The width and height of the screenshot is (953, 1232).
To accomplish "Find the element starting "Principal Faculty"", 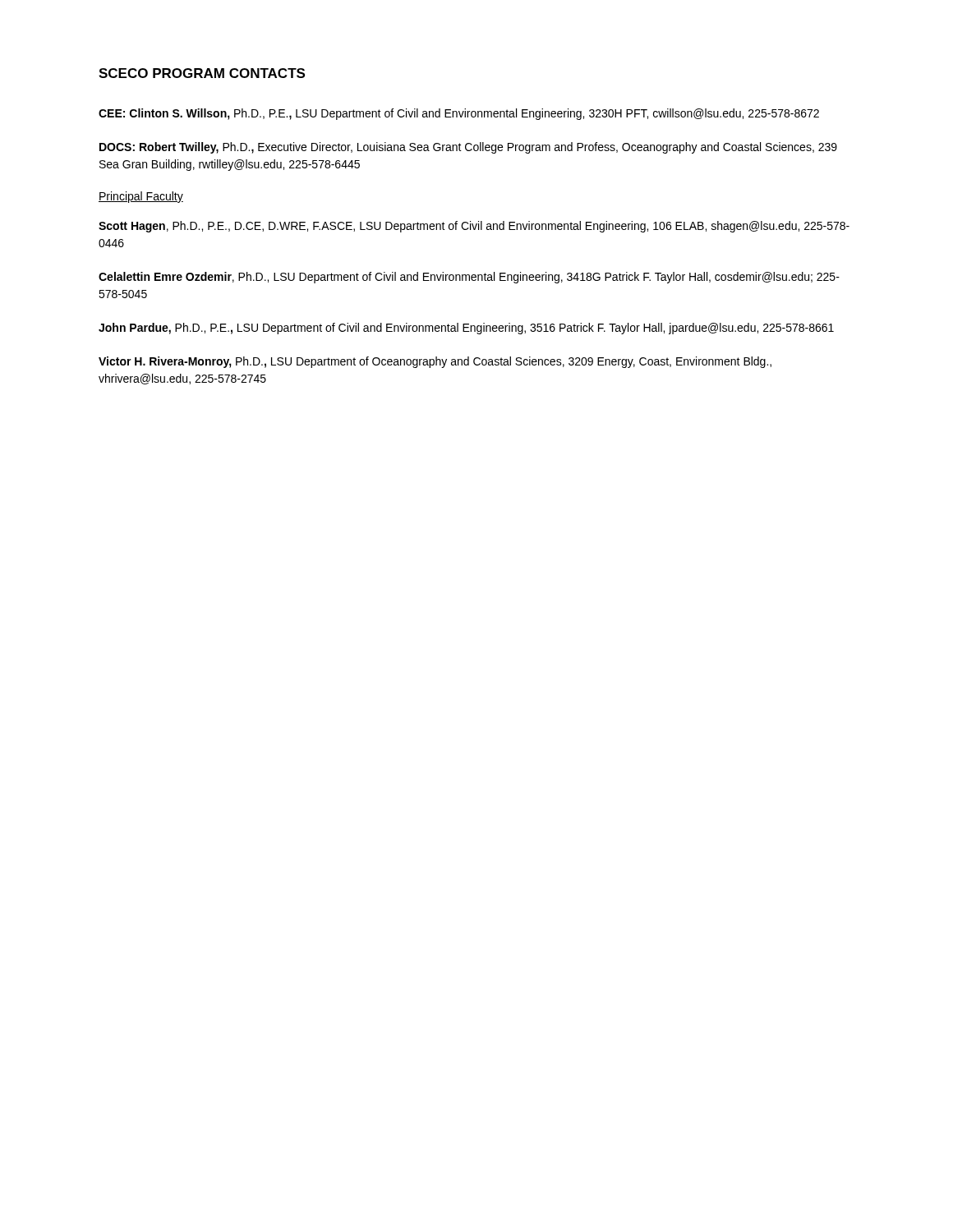I will click(141, 196).
